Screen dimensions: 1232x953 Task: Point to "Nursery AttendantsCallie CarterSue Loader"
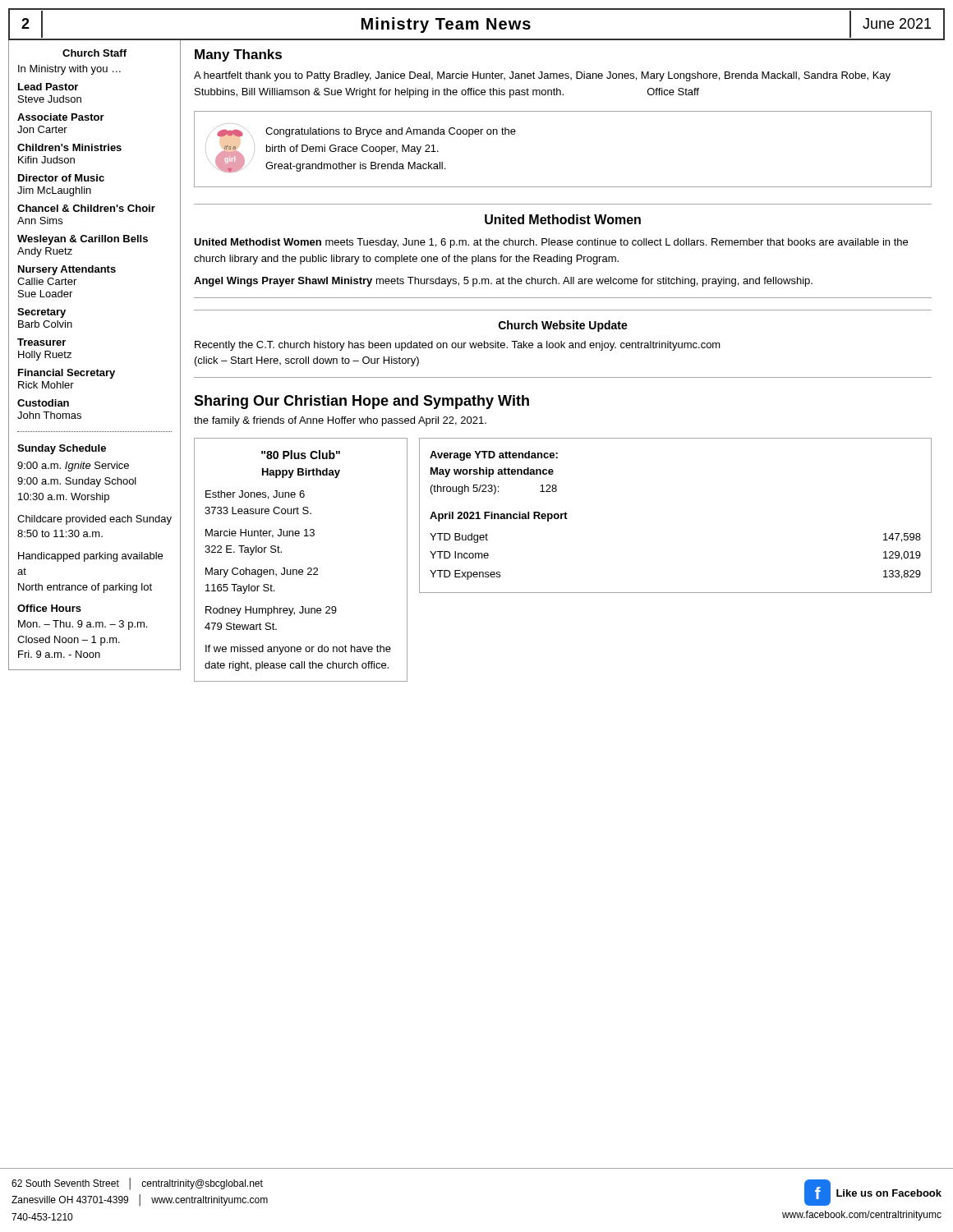click(94, 281)
